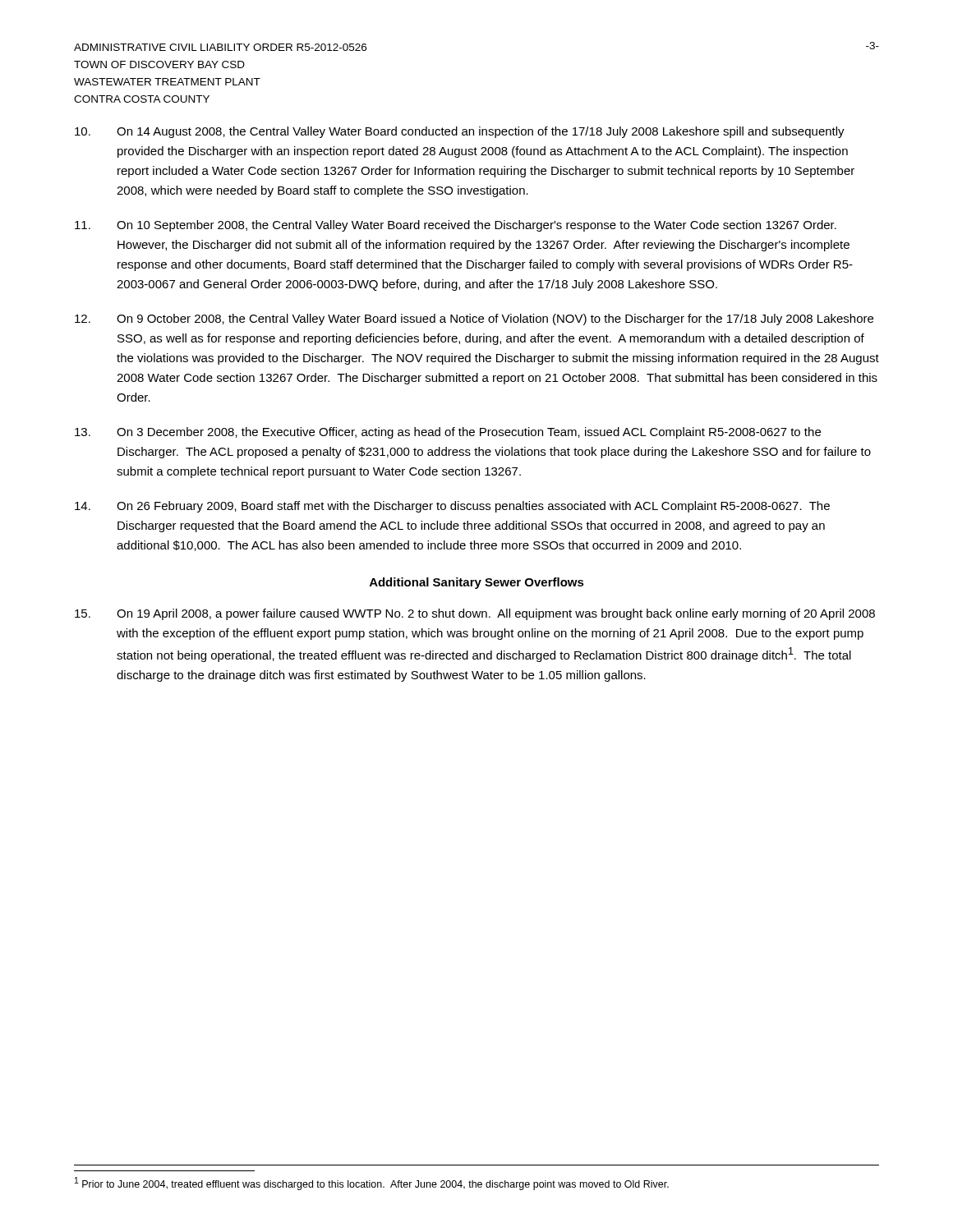Find the element starting "11. On 10 September 2008, the Central Valley"
This screenshot has height=1232, width=953.
(x=476, y=255)
